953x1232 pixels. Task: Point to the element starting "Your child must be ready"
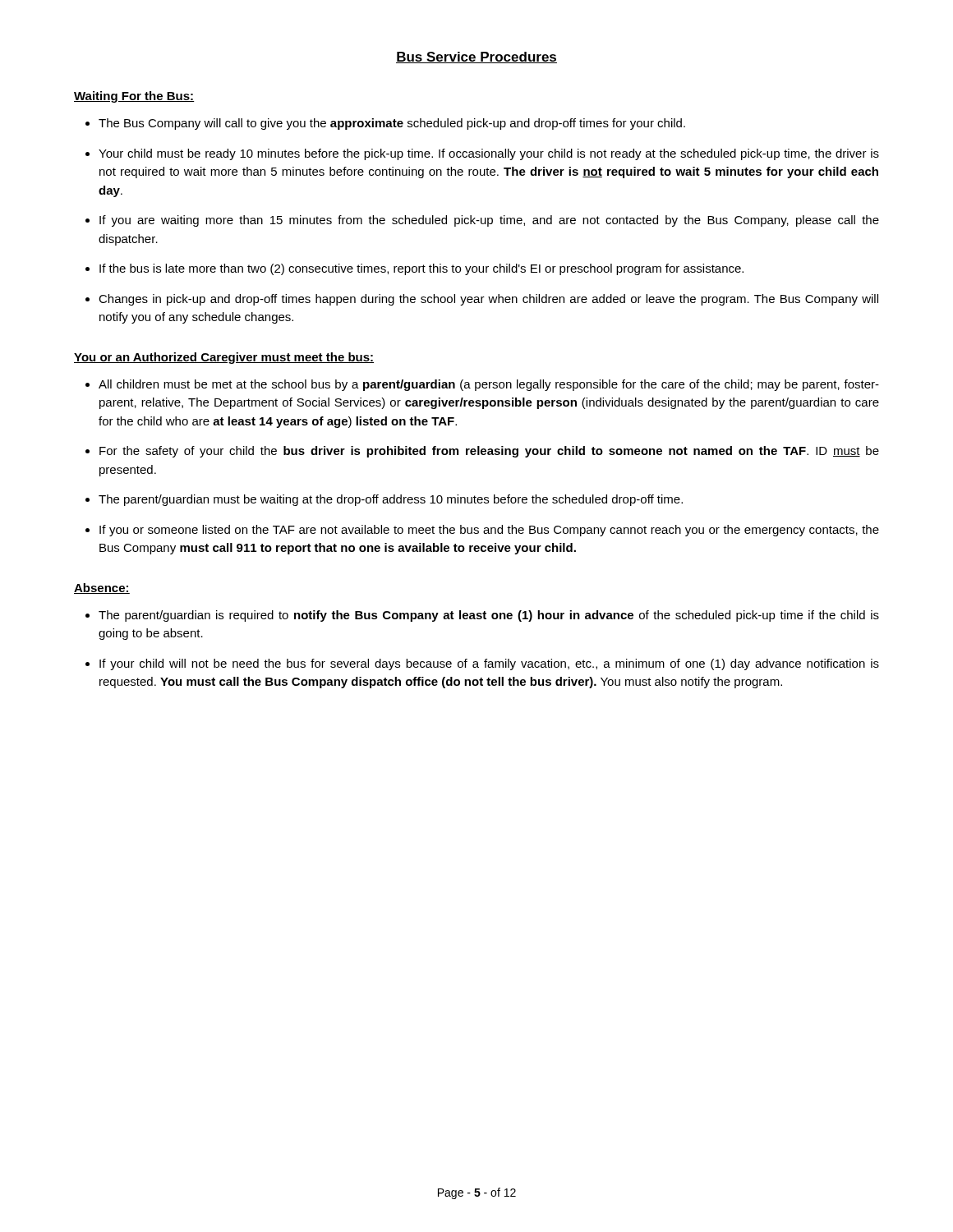coord(489,171)
